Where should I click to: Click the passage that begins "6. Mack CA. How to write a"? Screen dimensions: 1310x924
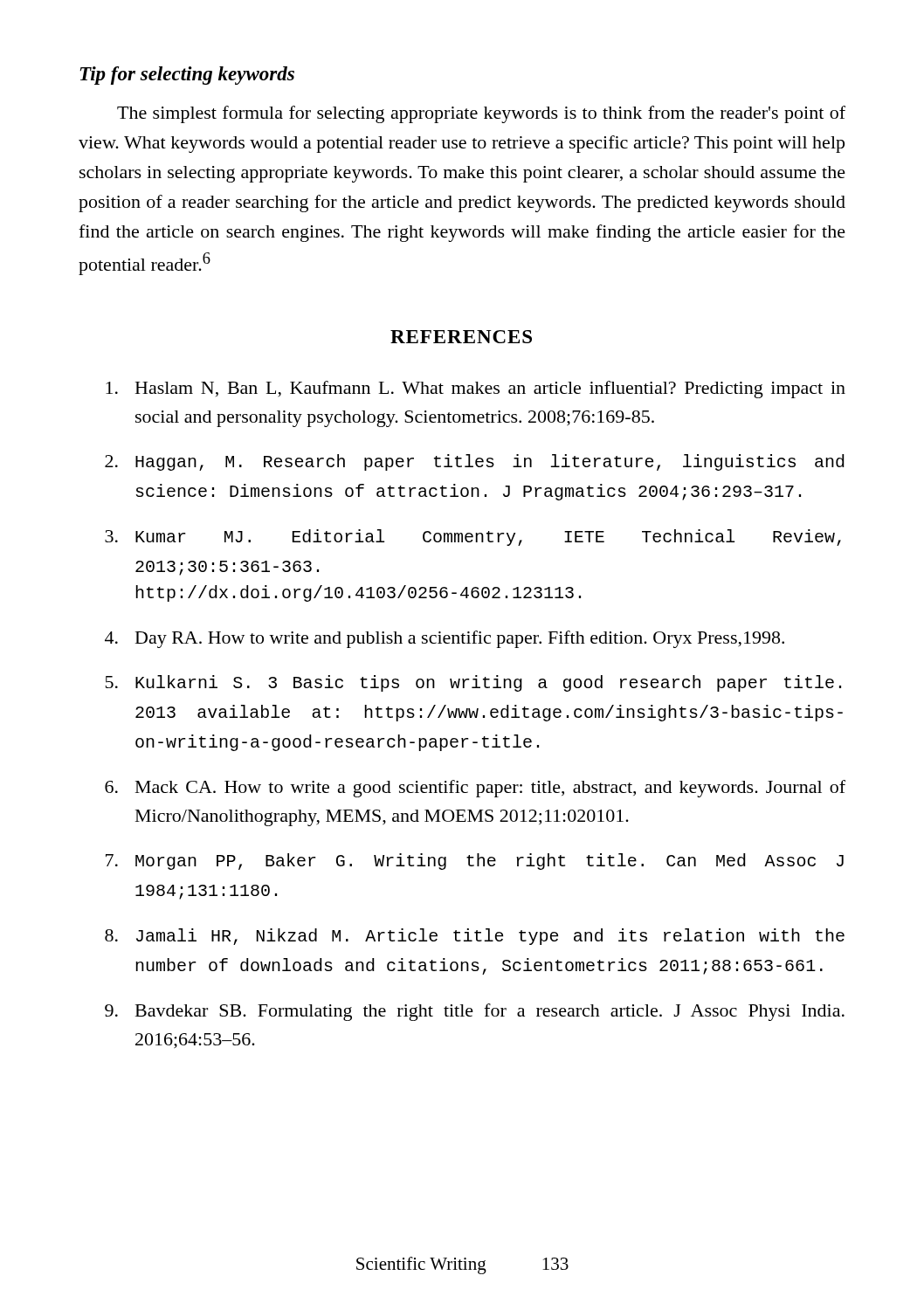[x=462, y=801]
